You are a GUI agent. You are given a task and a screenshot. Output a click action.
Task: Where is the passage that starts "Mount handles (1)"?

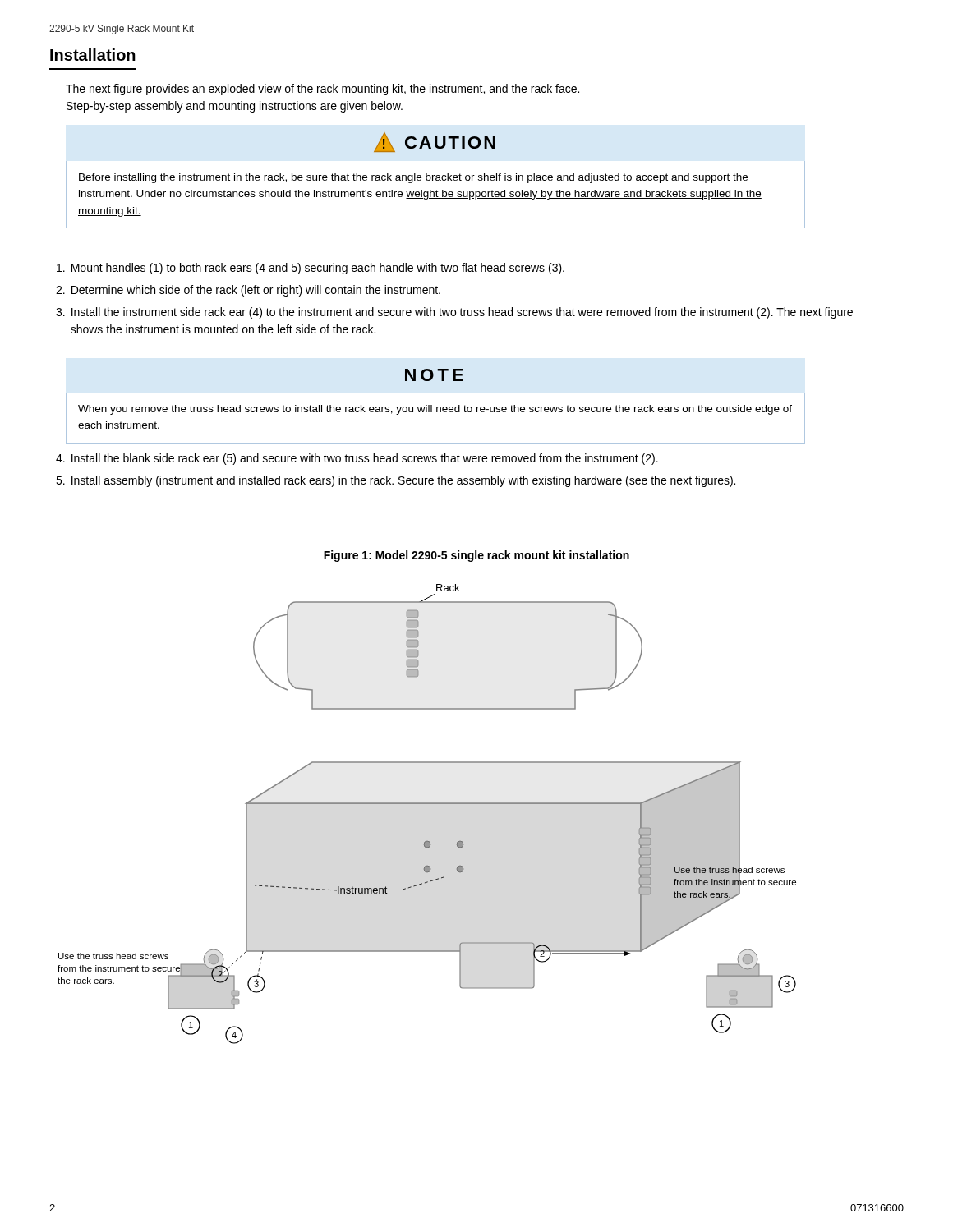point(311,268)
